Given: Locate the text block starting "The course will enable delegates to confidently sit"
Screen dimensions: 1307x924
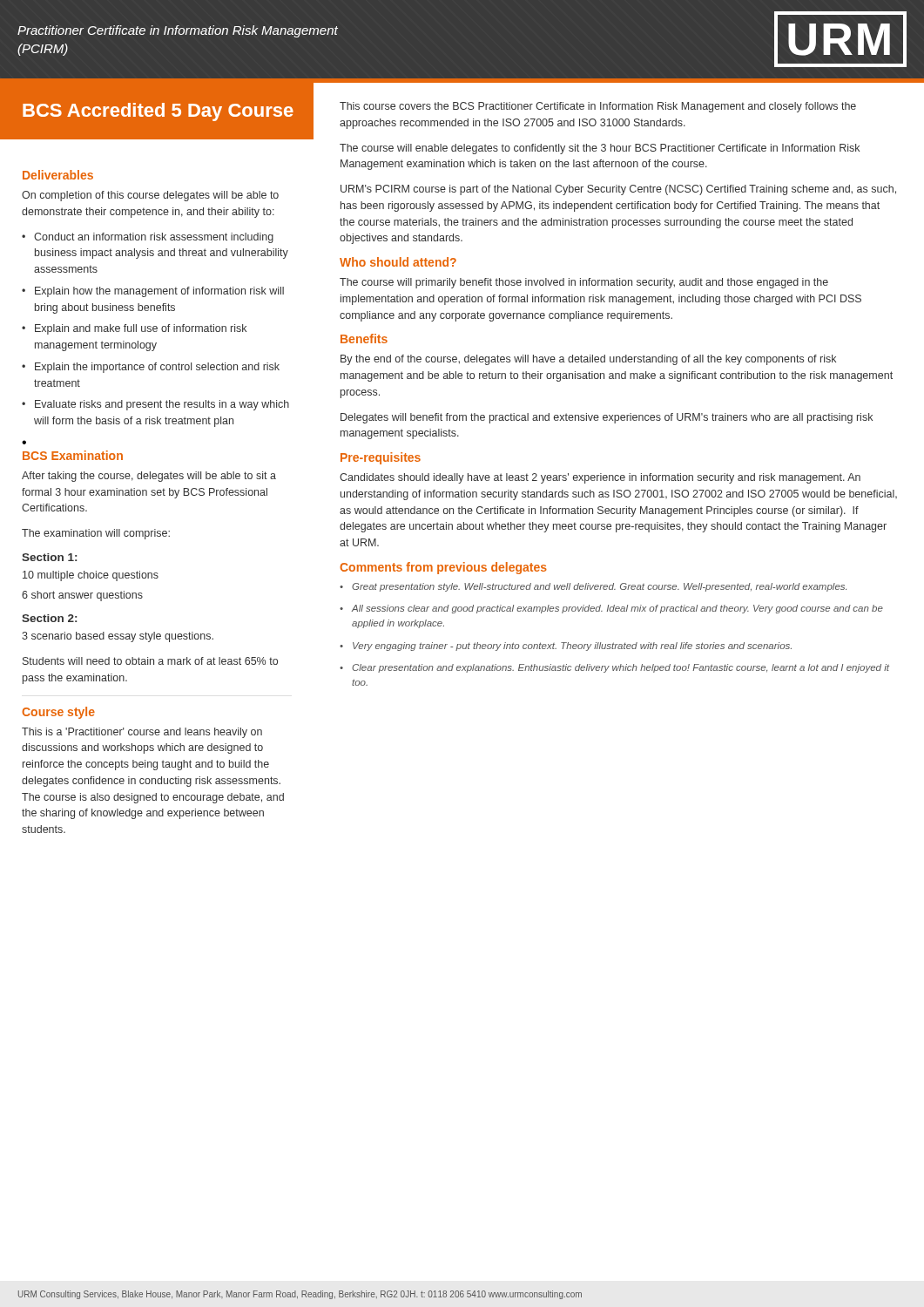Looking at the screenshot, I should click(x=619, y=156).
